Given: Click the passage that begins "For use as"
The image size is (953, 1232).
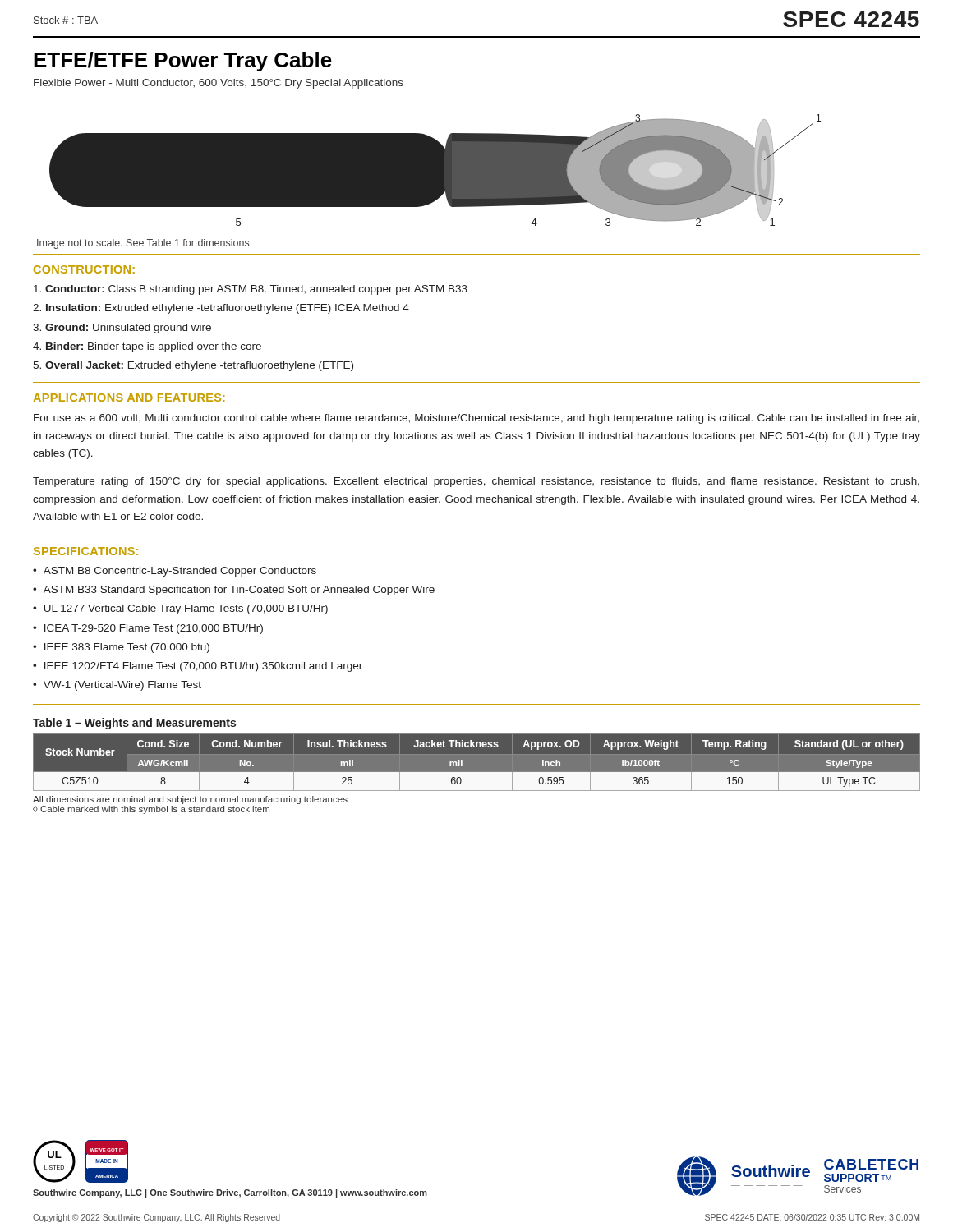Looking at the screenshot, I should tap(476, 436).
